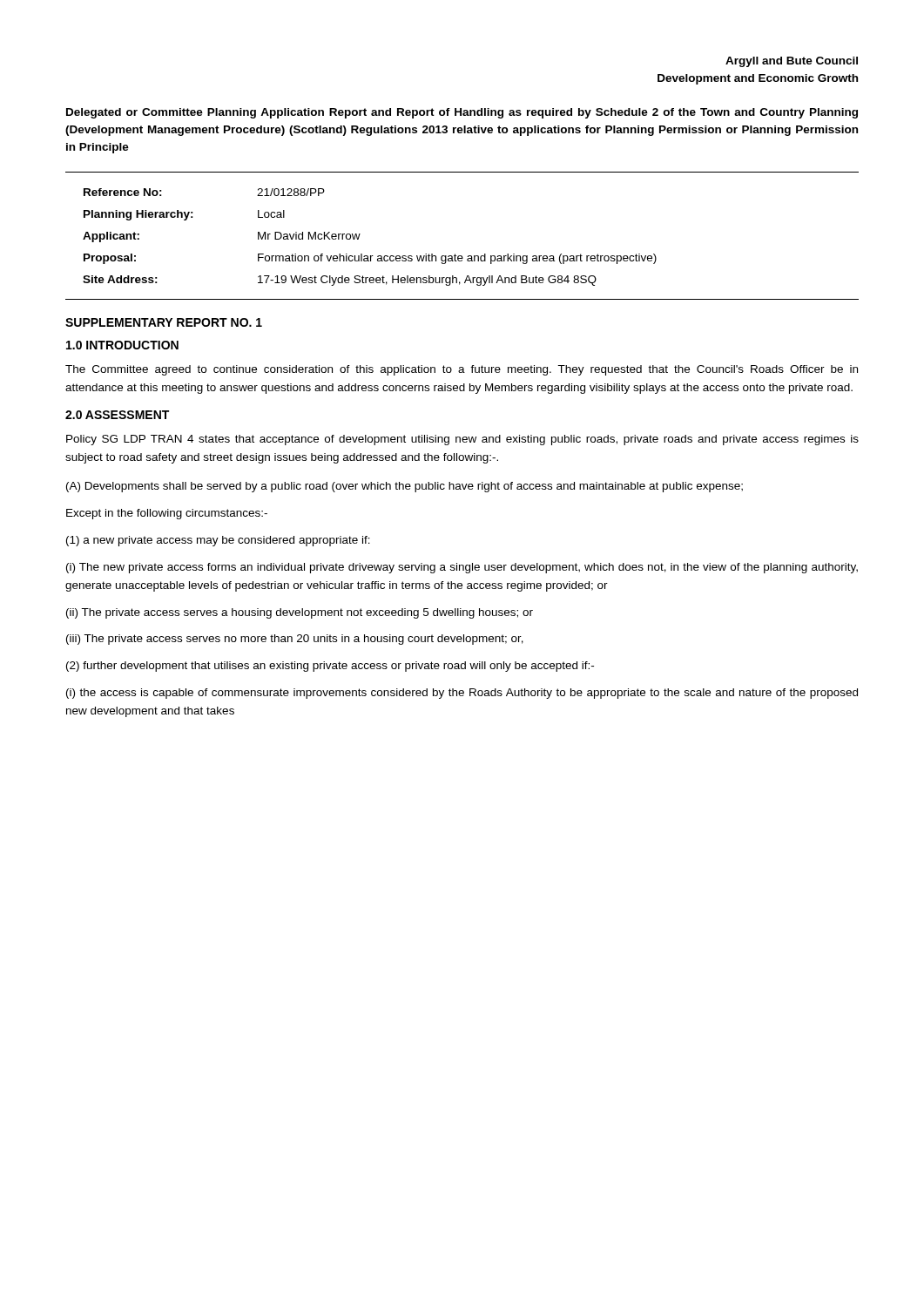Image resolution: width=924 pixels, height=1307 pixels.
Task: Navigate to the element starting "The Committee agreed to"
Action: click(462, 378)
